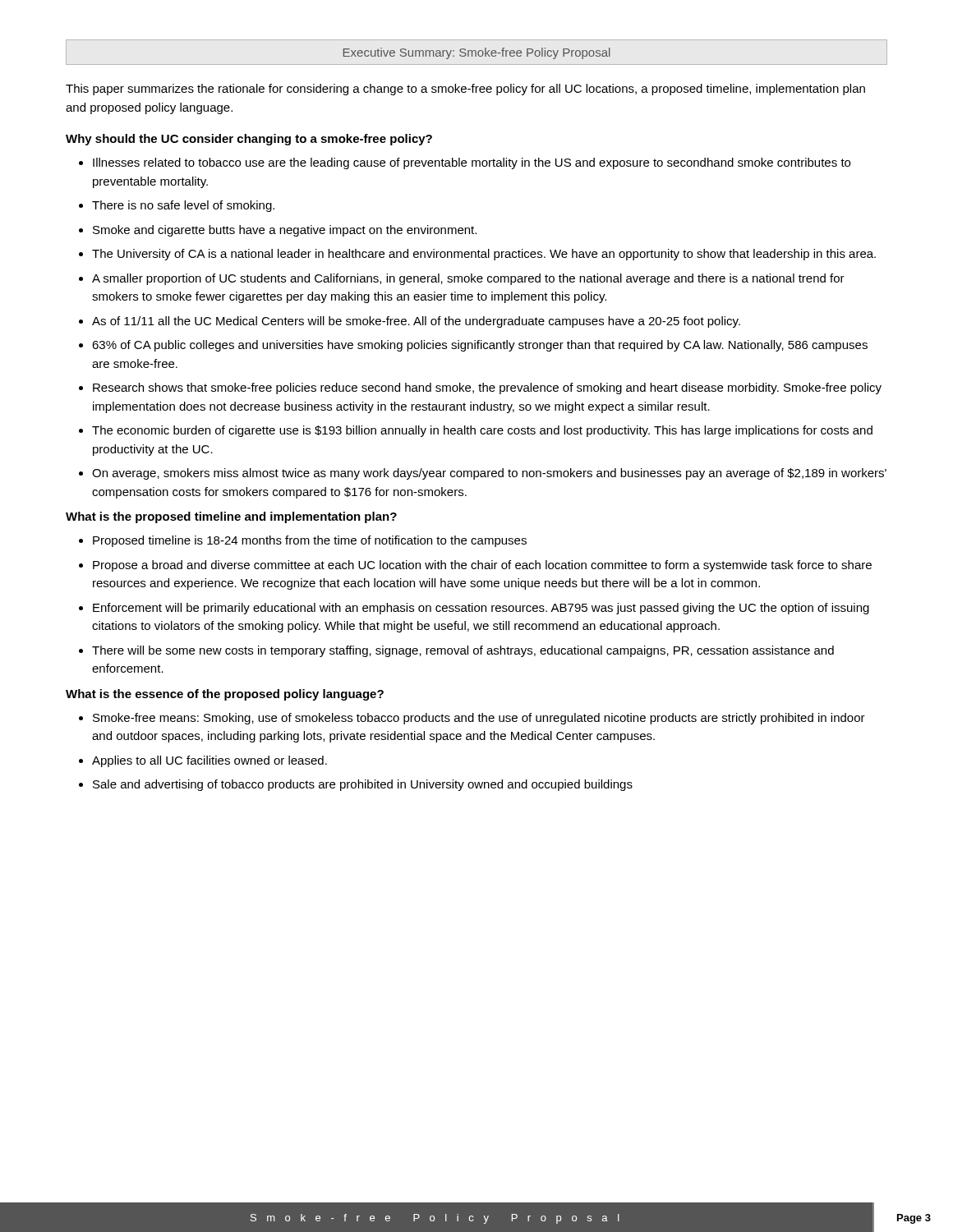Locate the region starting "There will be some new costs"

463,659
